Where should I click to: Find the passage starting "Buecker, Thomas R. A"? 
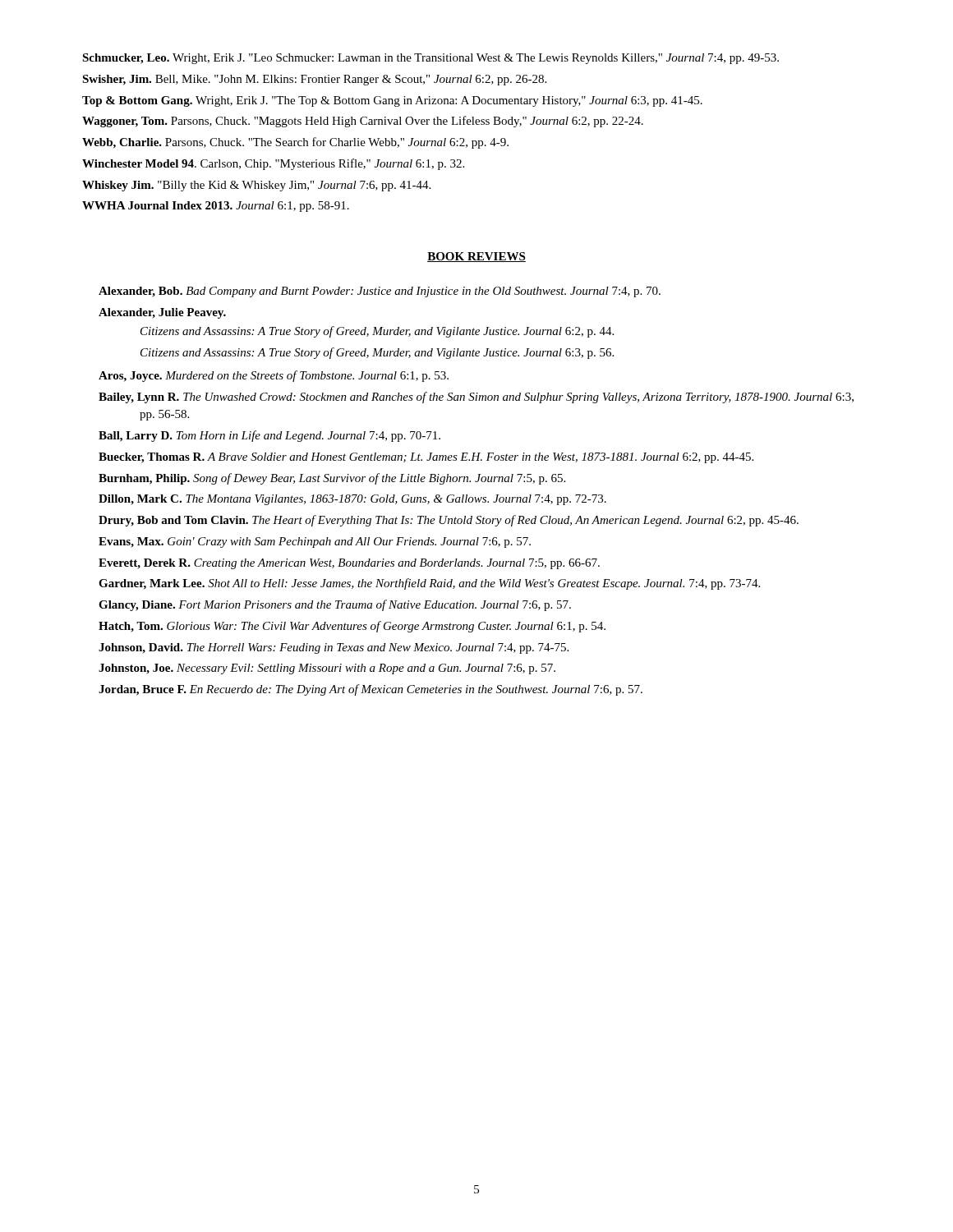(x=476, y=457)
